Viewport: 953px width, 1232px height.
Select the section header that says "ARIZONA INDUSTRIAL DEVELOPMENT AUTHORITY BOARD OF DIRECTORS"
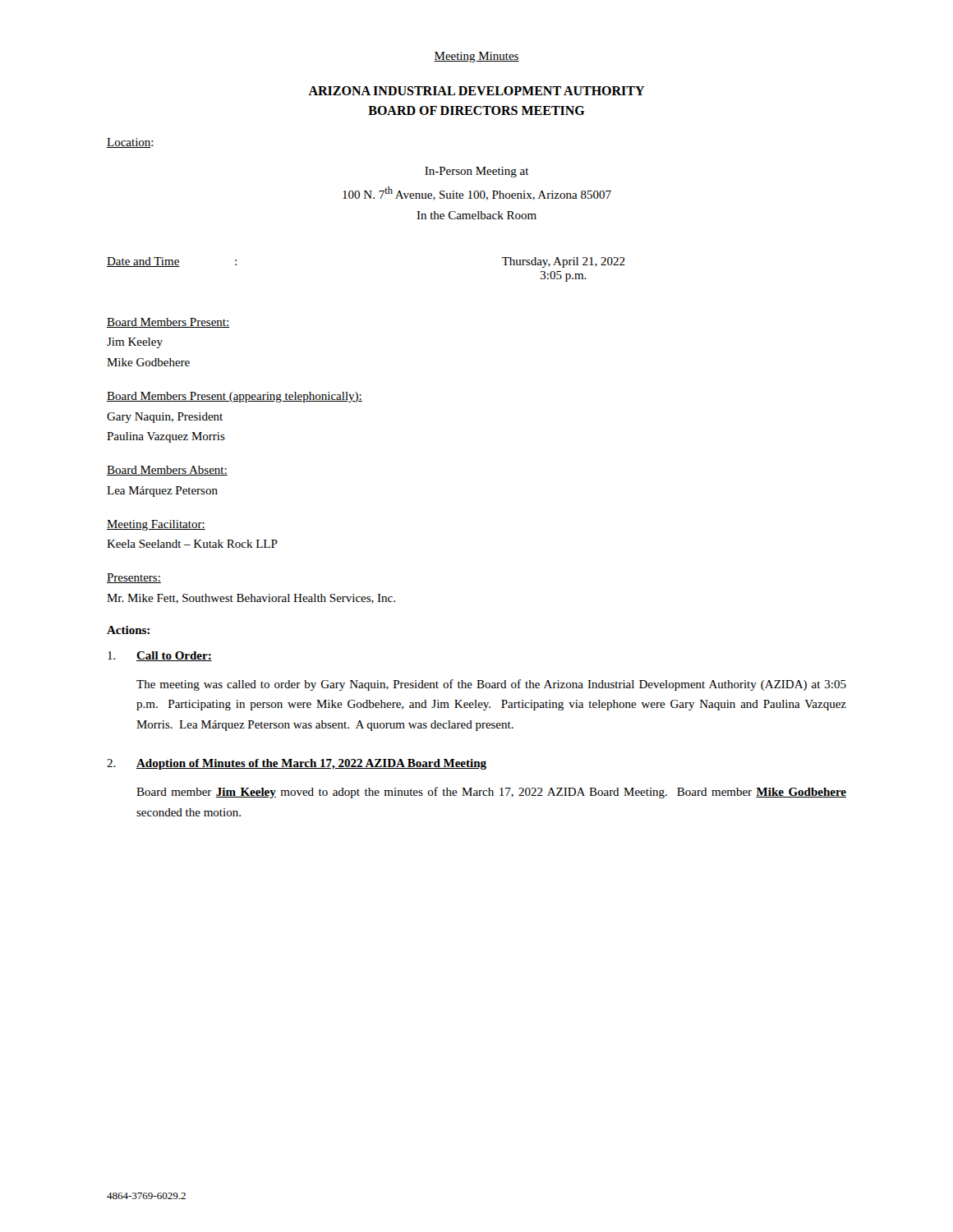pos(476,101)
